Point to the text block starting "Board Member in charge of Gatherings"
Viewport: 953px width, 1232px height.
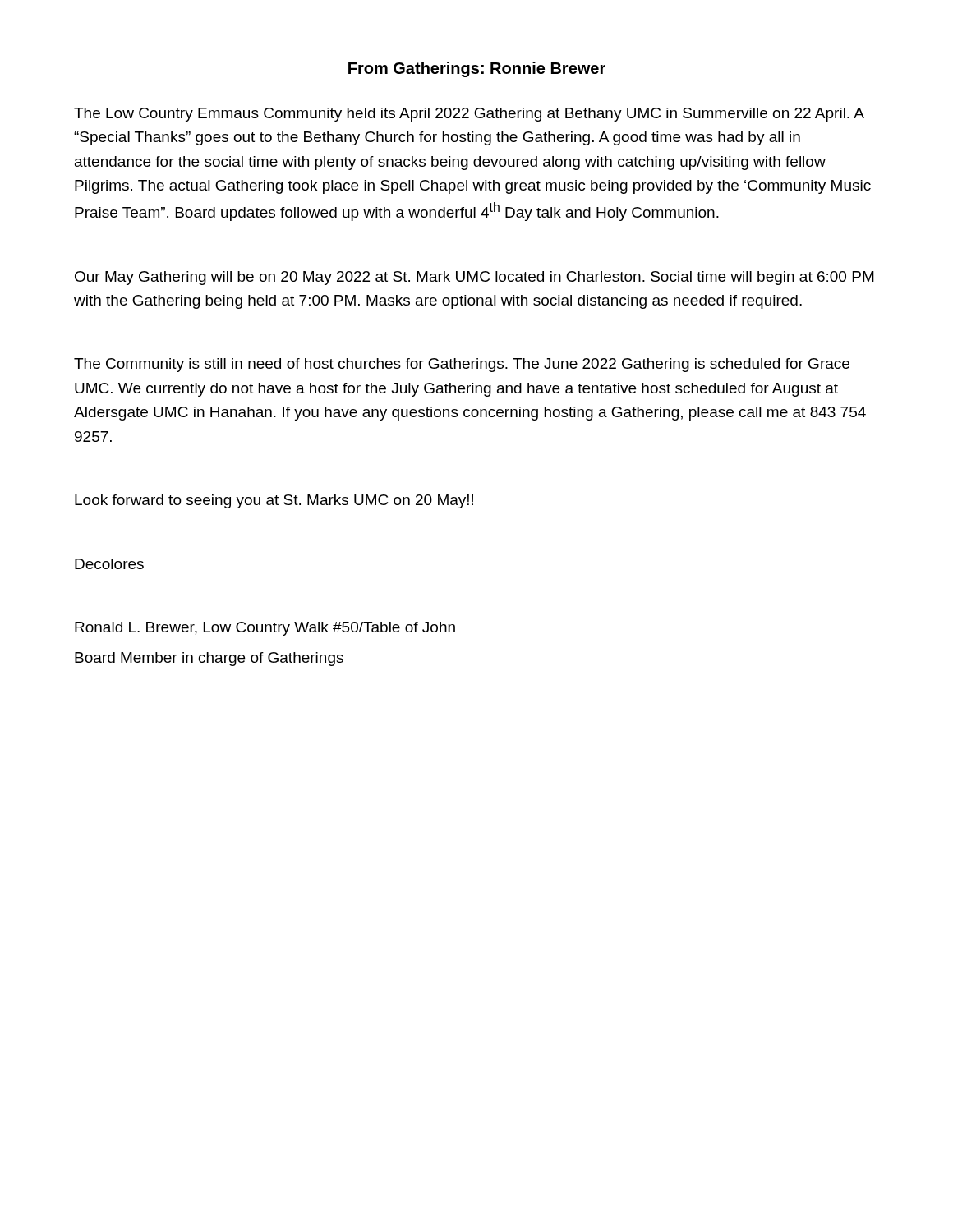pos(209,658)
